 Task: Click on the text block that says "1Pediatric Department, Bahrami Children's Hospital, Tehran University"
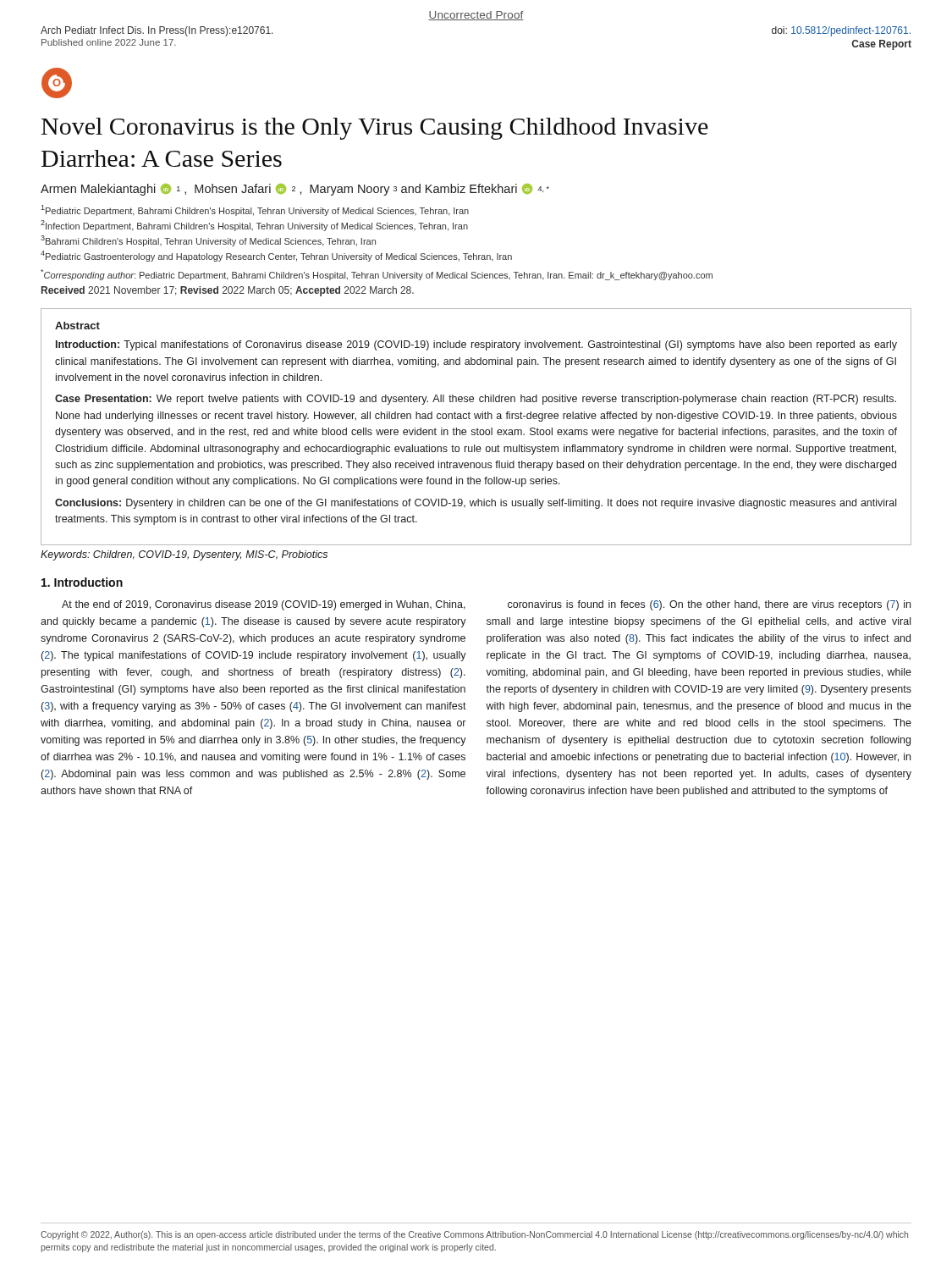tap(276, 232)
